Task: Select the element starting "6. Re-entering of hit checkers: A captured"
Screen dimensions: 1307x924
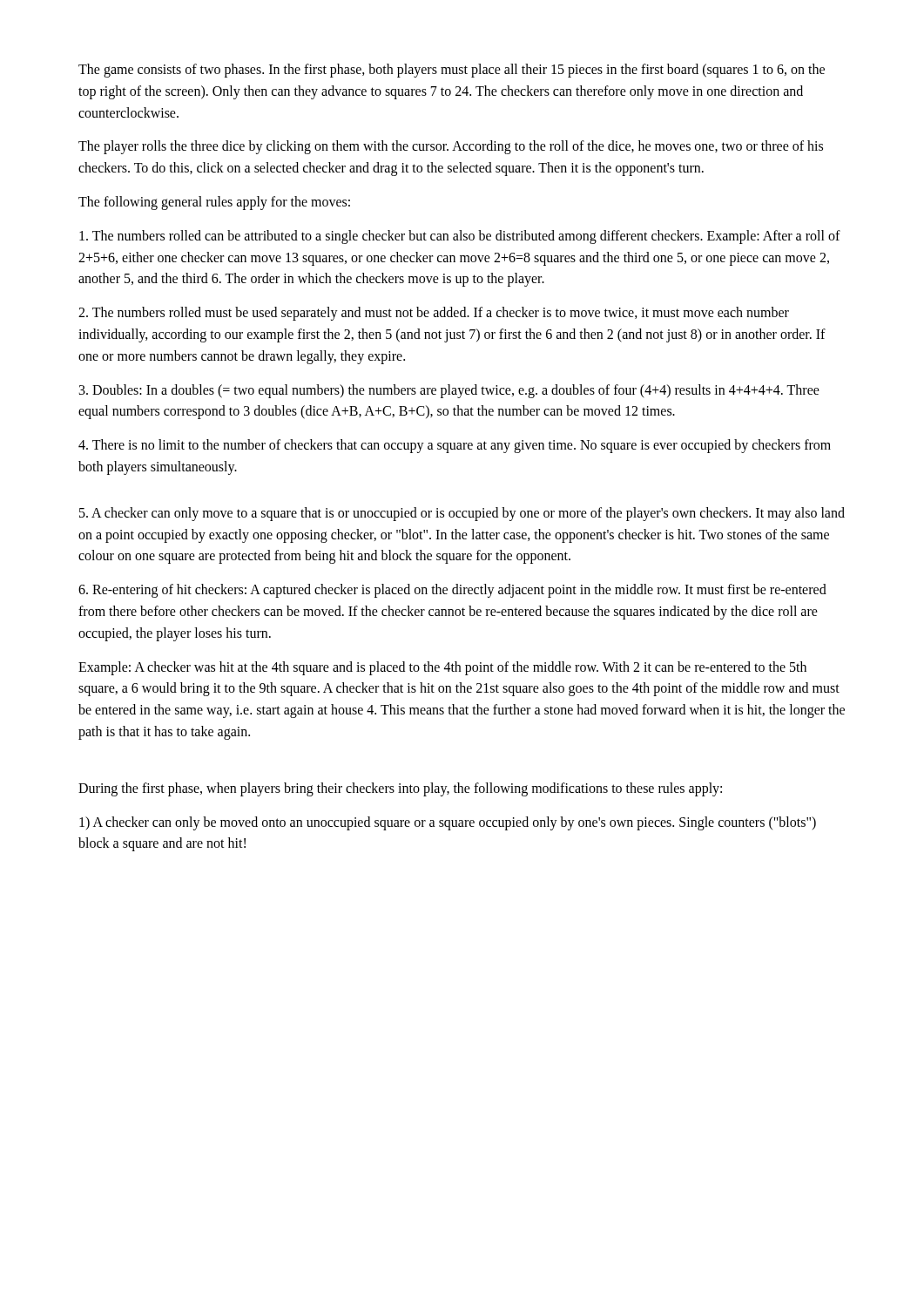Action: tap(452, 611)
